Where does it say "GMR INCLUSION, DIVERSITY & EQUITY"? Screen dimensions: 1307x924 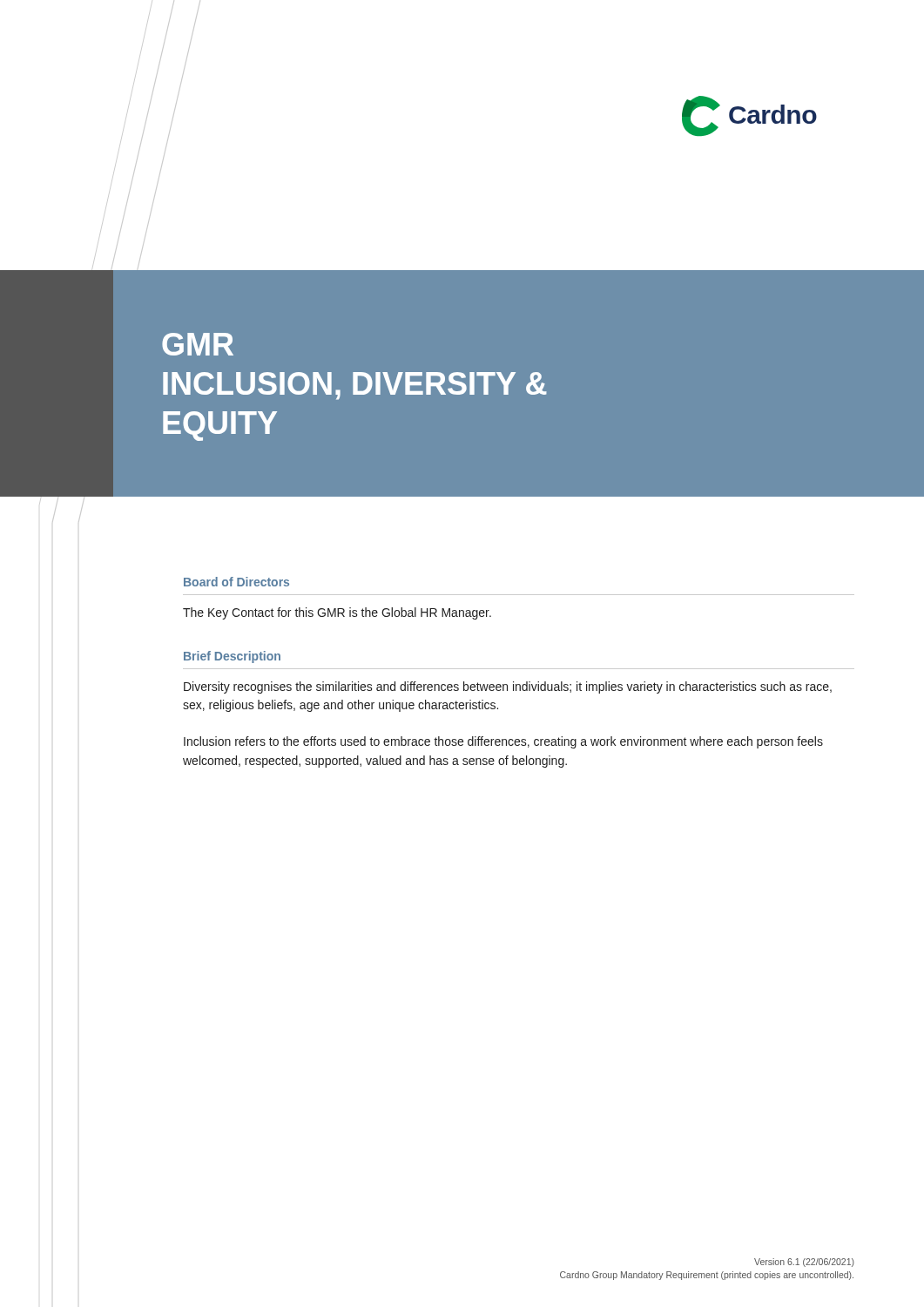[x=354, y=383]
